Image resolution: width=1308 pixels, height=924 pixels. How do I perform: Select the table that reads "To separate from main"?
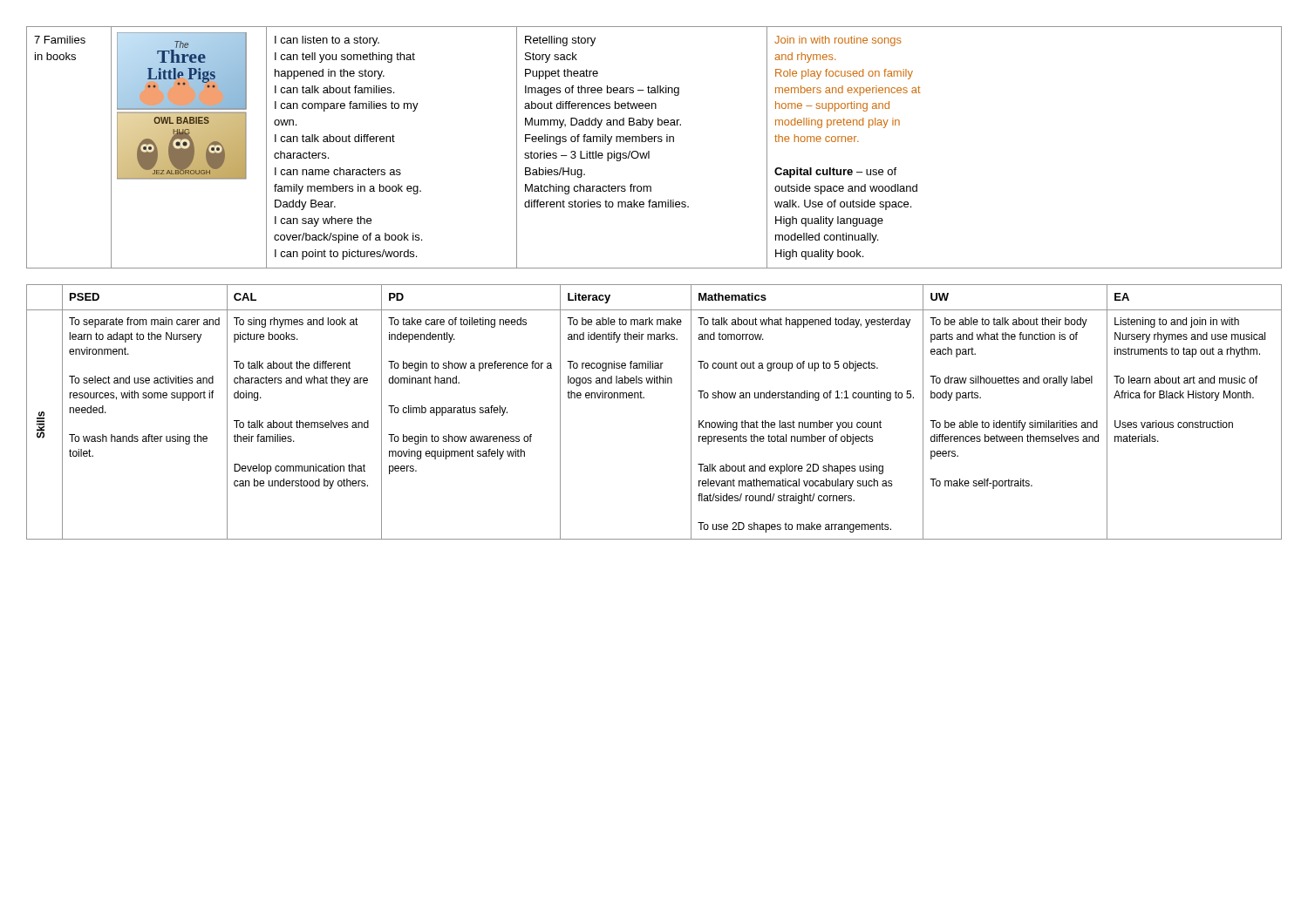[x=654, y=412]
